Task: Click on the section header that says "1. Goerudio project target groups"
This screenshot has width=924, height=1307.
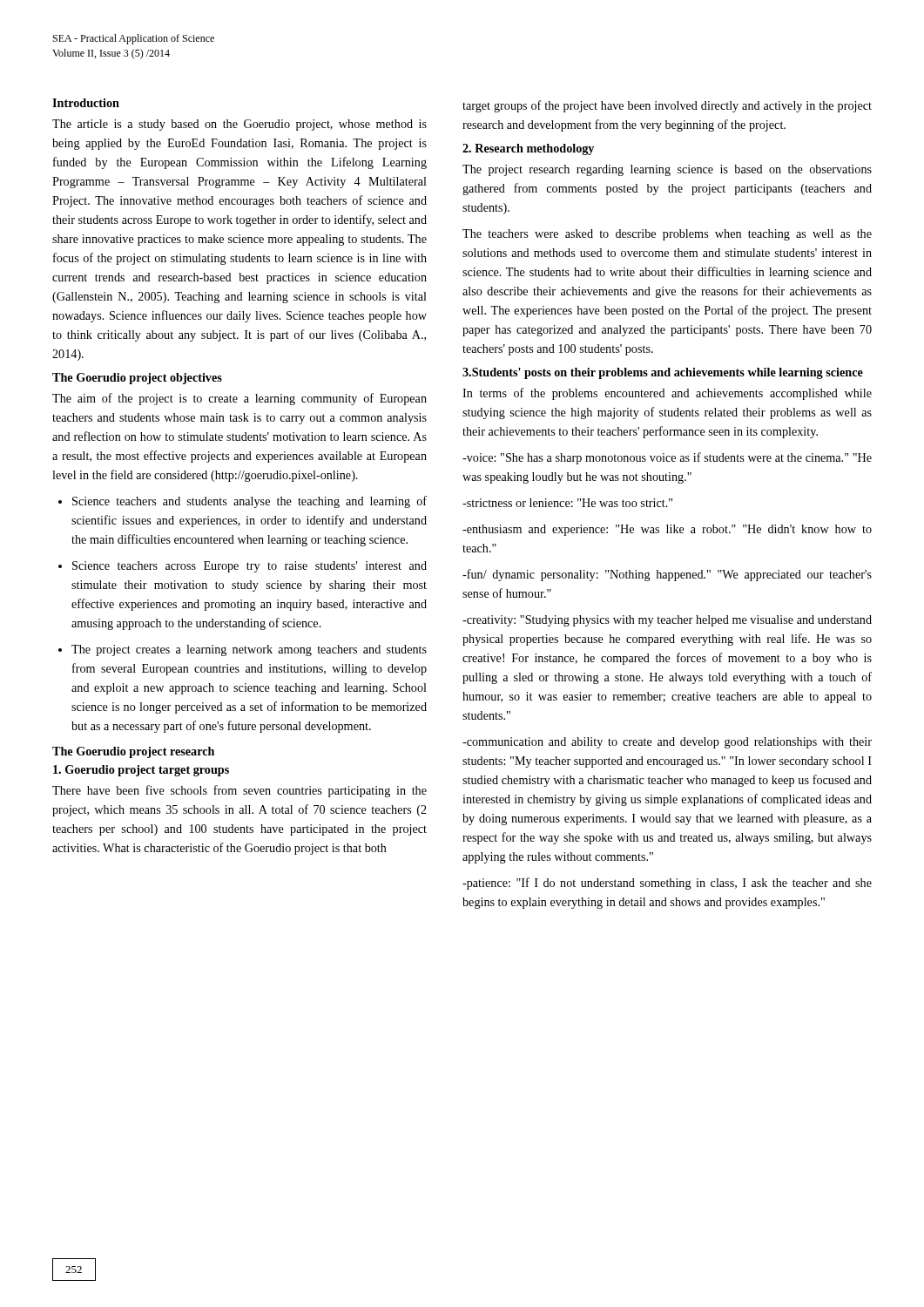Action: pos(141,769)
